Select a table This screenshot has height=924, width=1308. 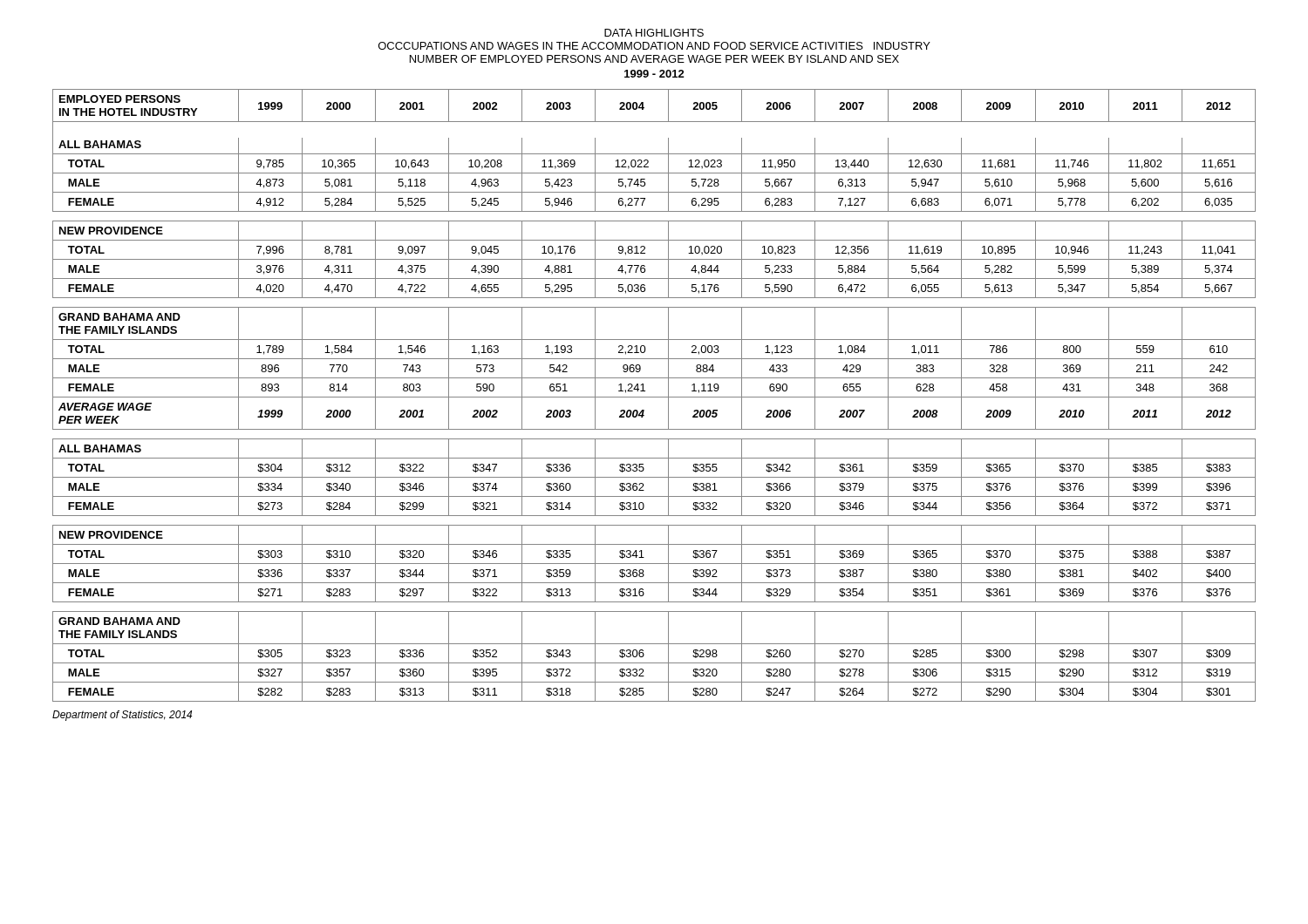tap(654, 395)
